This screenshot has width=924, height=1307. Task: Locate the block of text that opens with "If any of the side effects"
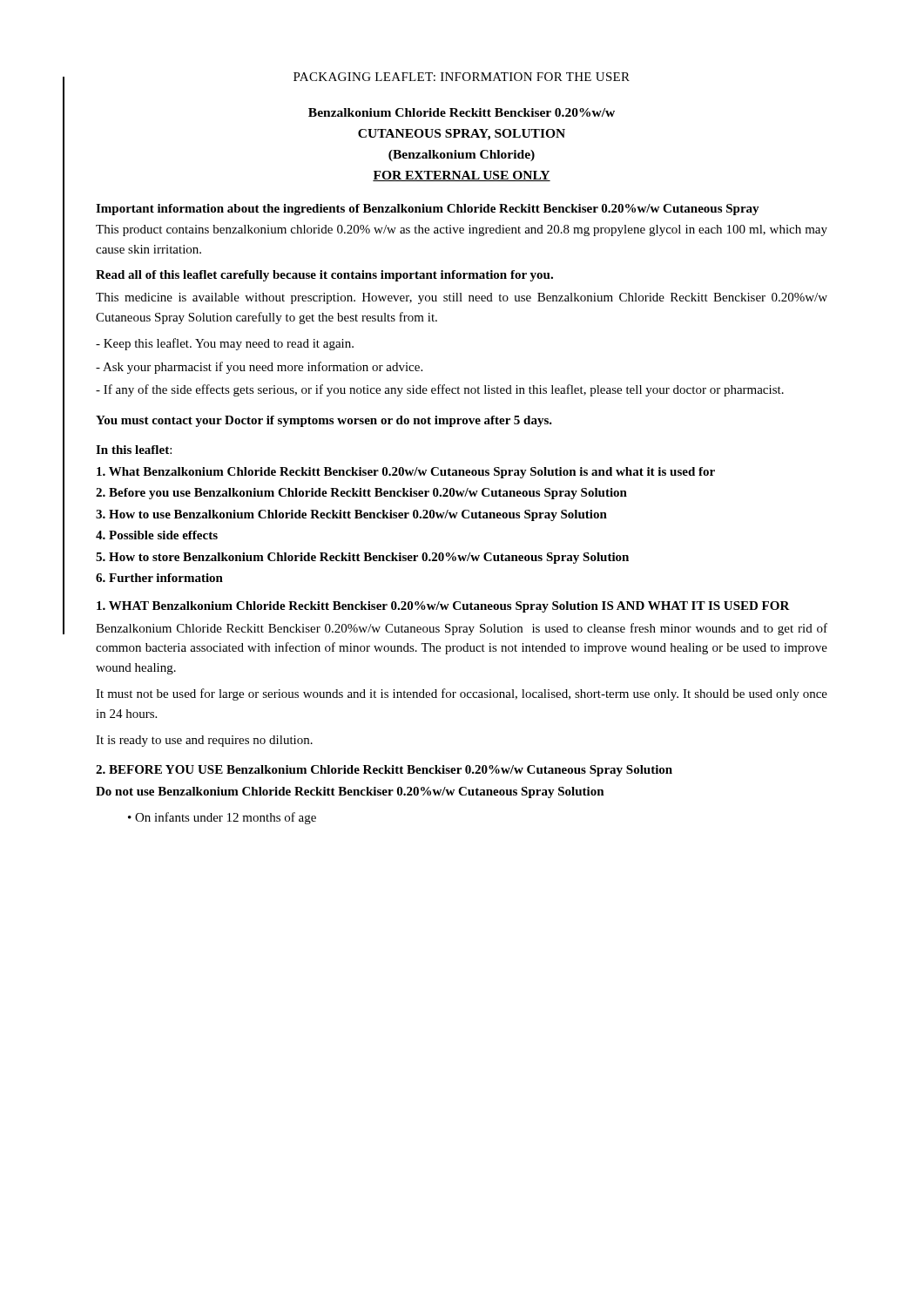tap(440, 390)
